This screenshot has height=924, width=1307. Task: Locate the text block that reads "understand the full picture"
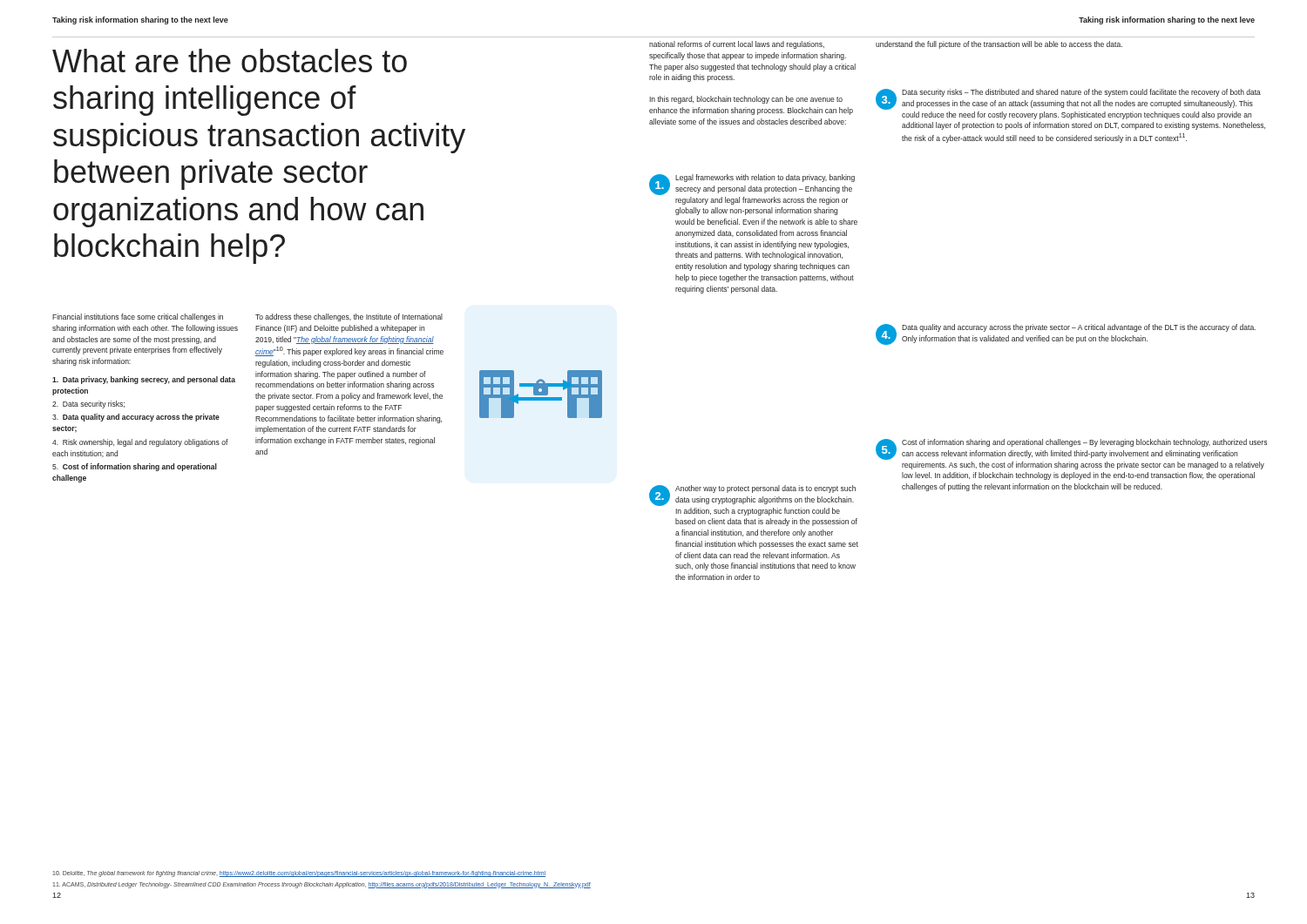1072,45
